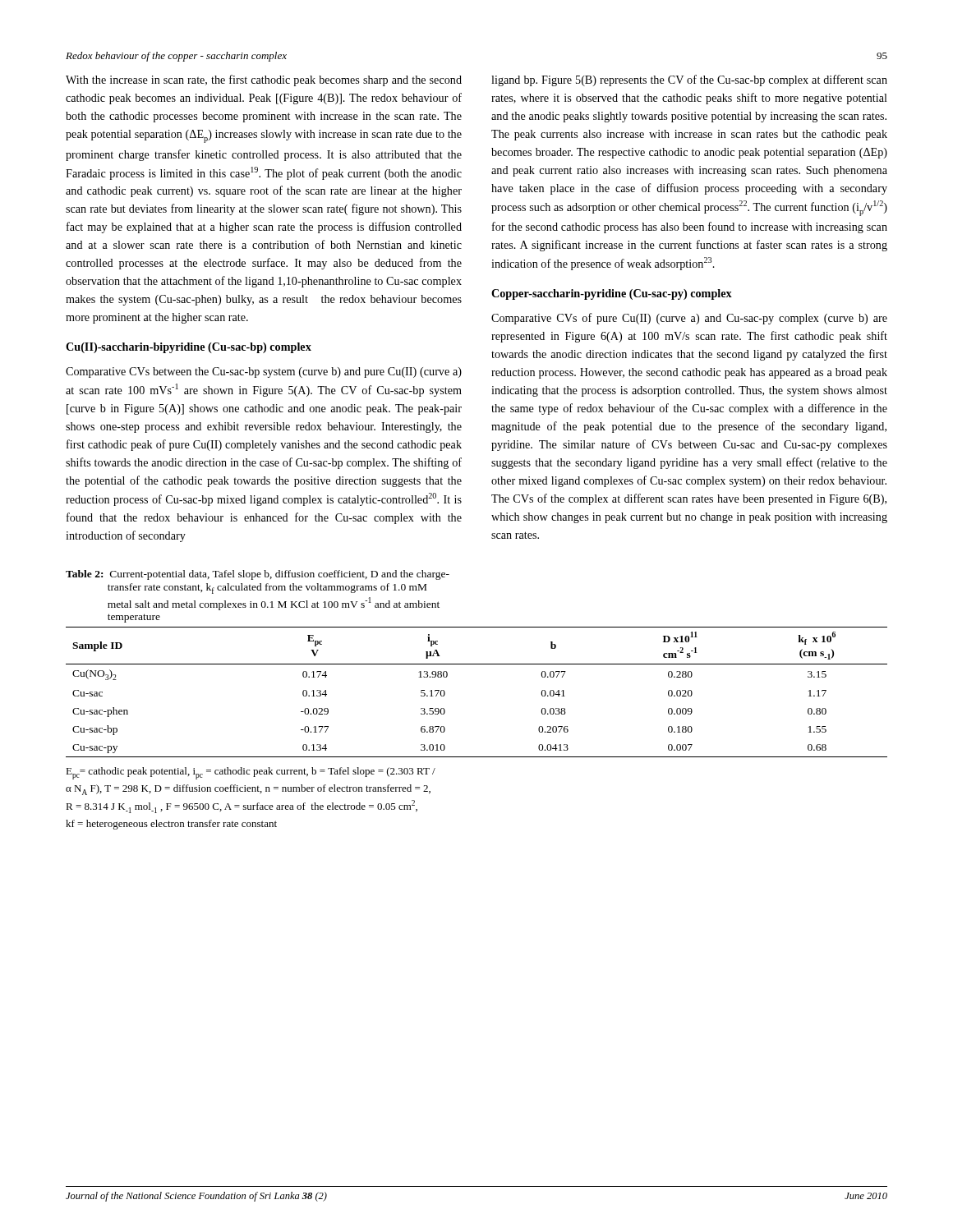
Task: Find the section header containing "Cu(II)-saccharin-bipyridine (Cu-sac-bp) complex"
Action: coord(188,347)
